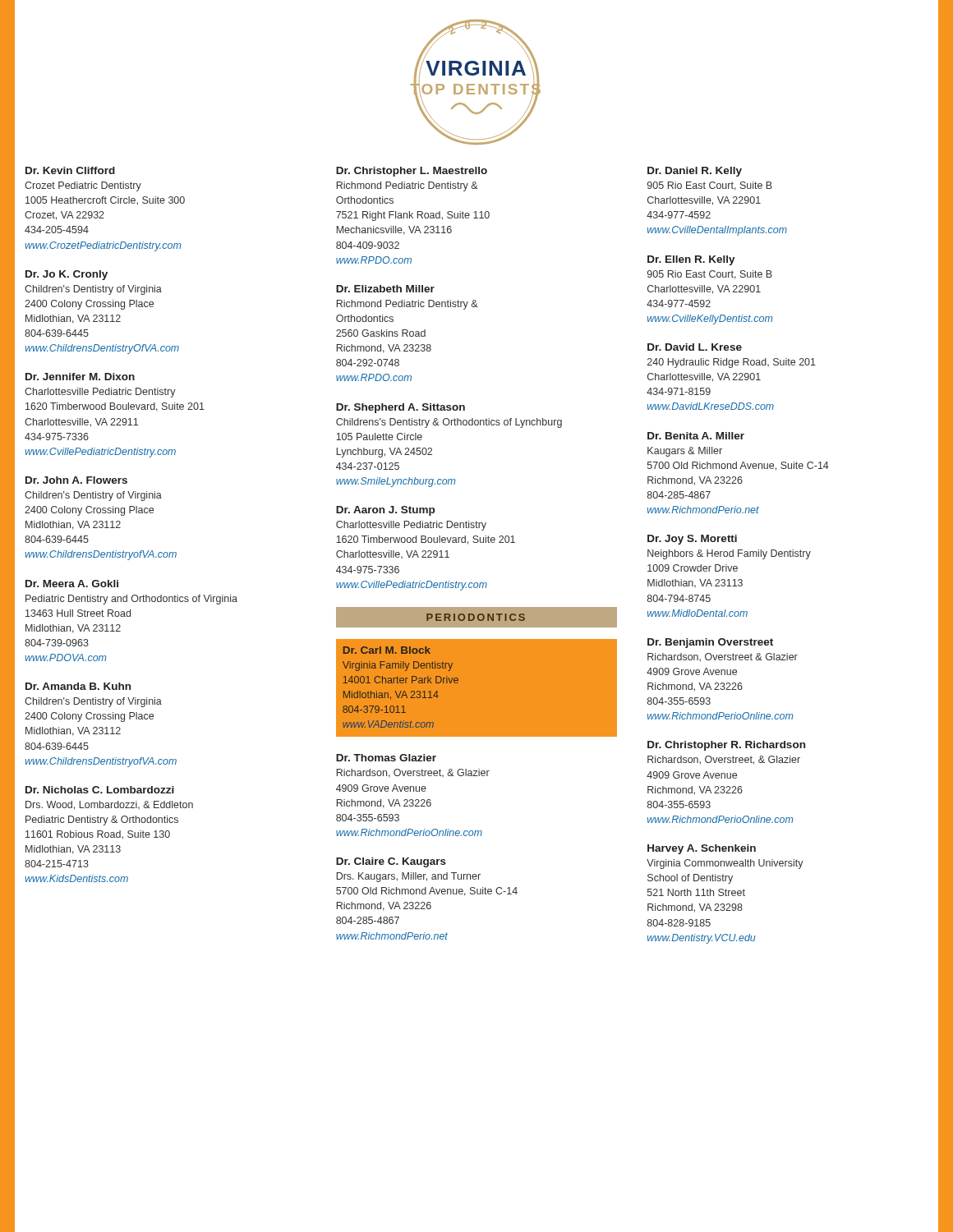This screenshot has width=953, height=1232.
Task: Navigate to the element starting "Dr. Elizabeth Miller Richmond Pediatric"
Action: click(x=385, y=289)
